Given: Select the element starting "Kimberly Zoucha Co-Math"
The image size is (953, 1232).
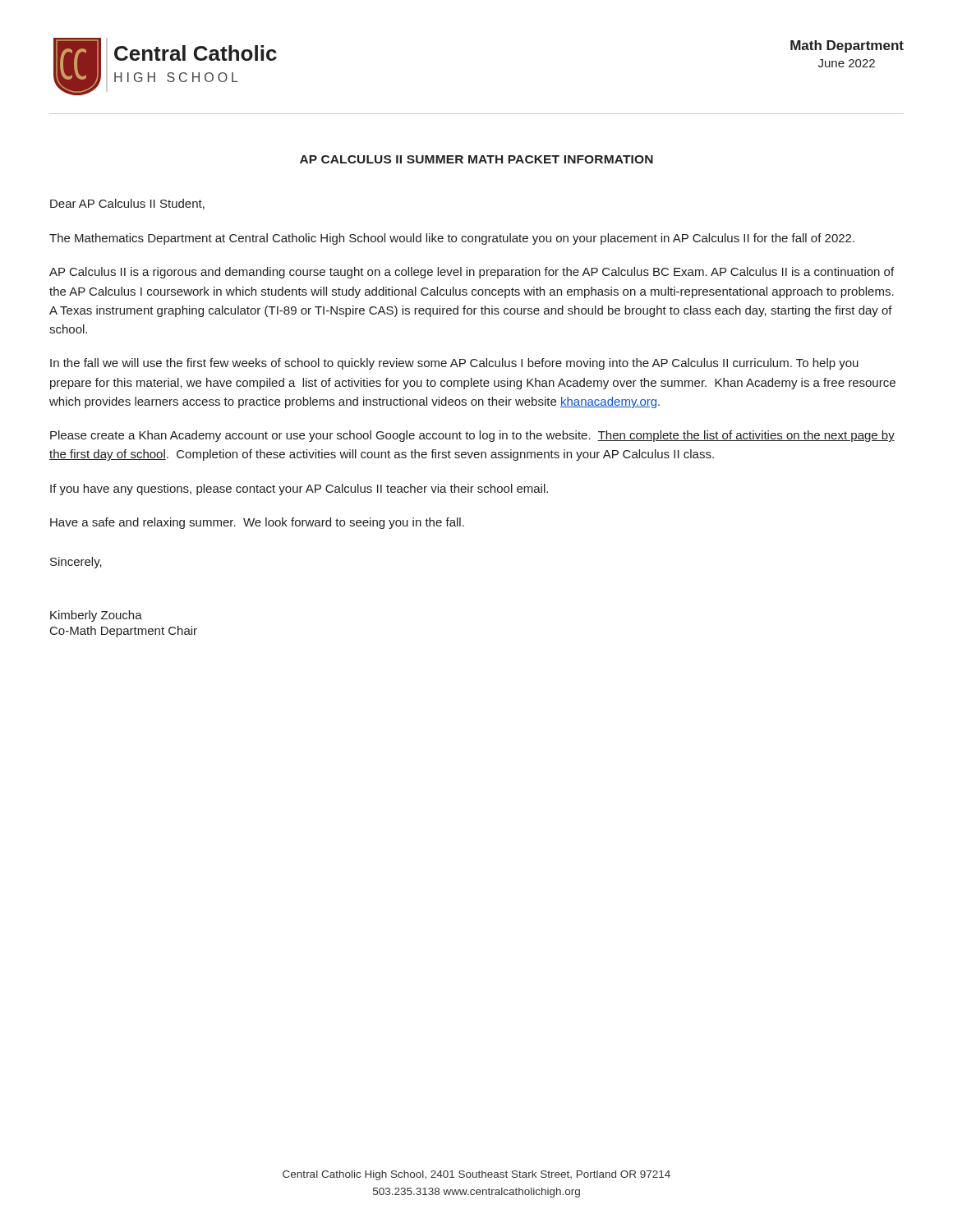Looking at the screenshot, I should tap(96, 616).
